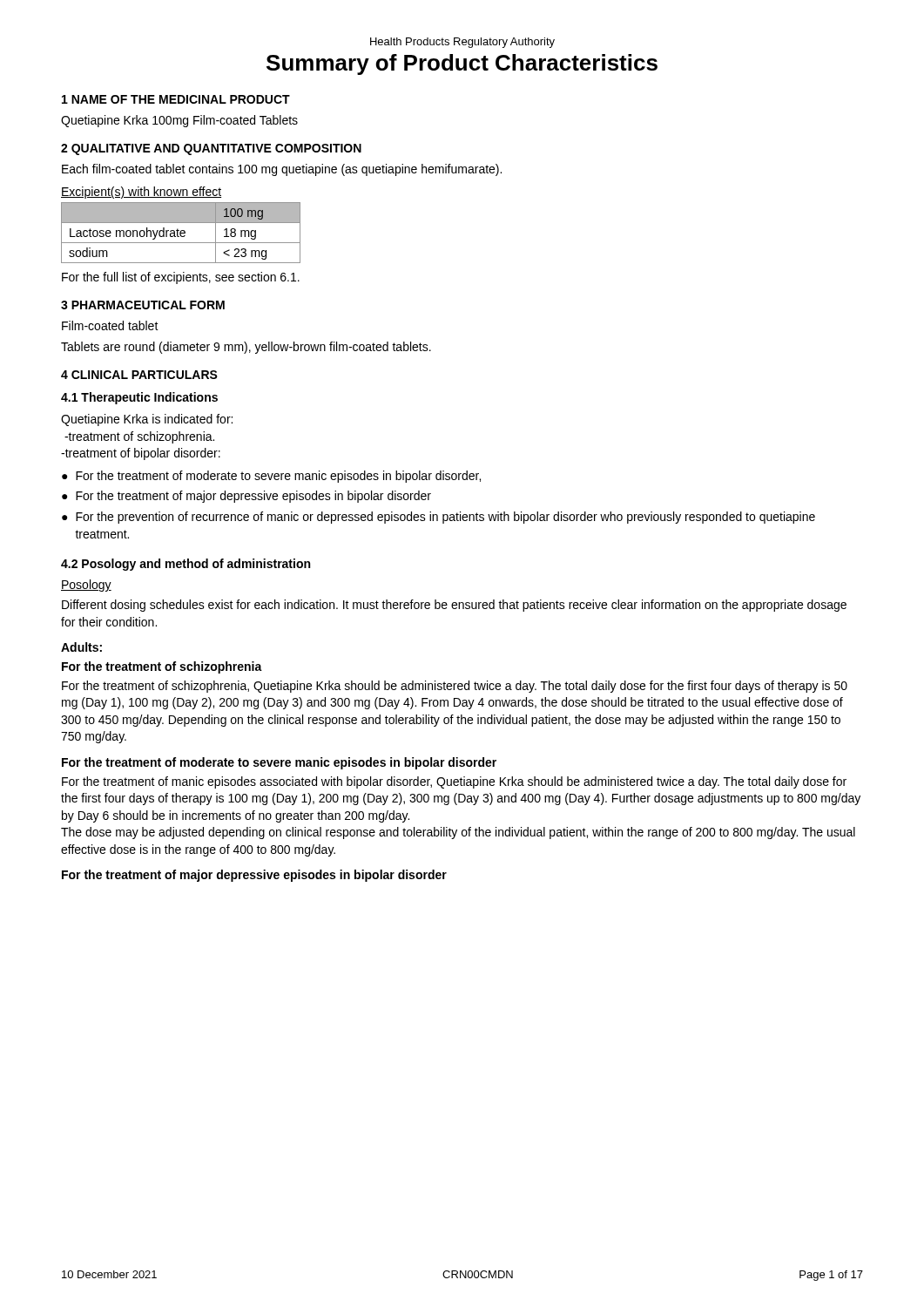This screenshot has height=1307, width=924.
Task: Find the text starting "Tablets are round (diameter 9 mm), yellow-brown"
Action: coord(246,347)
